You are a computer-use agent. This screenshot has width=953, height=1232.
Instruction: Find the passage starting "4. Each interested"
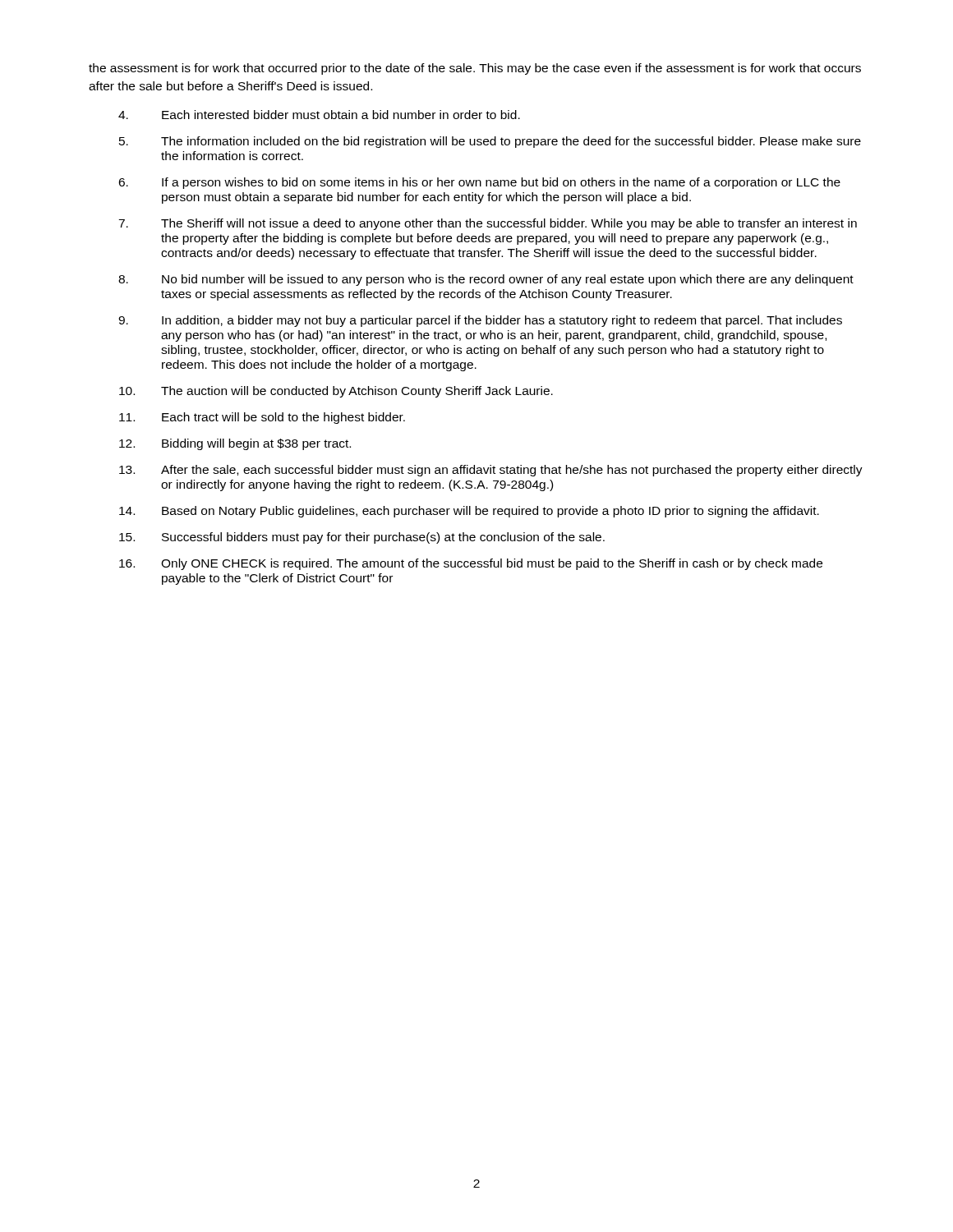(476, 115)
